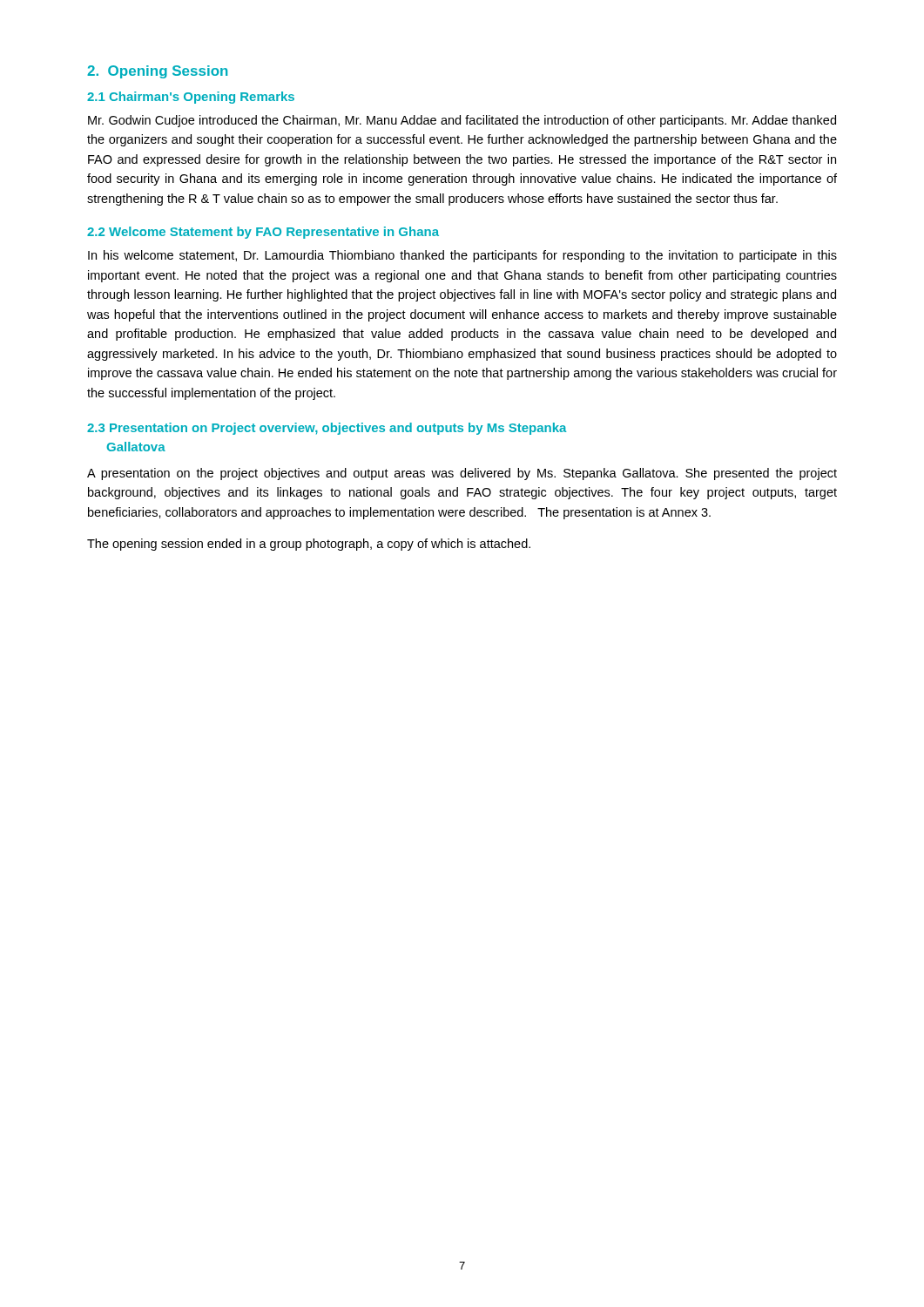Screen dimensions: 1307x924
Task: Click on the block starting "2. Opening Session"
Action: [158, 71]
